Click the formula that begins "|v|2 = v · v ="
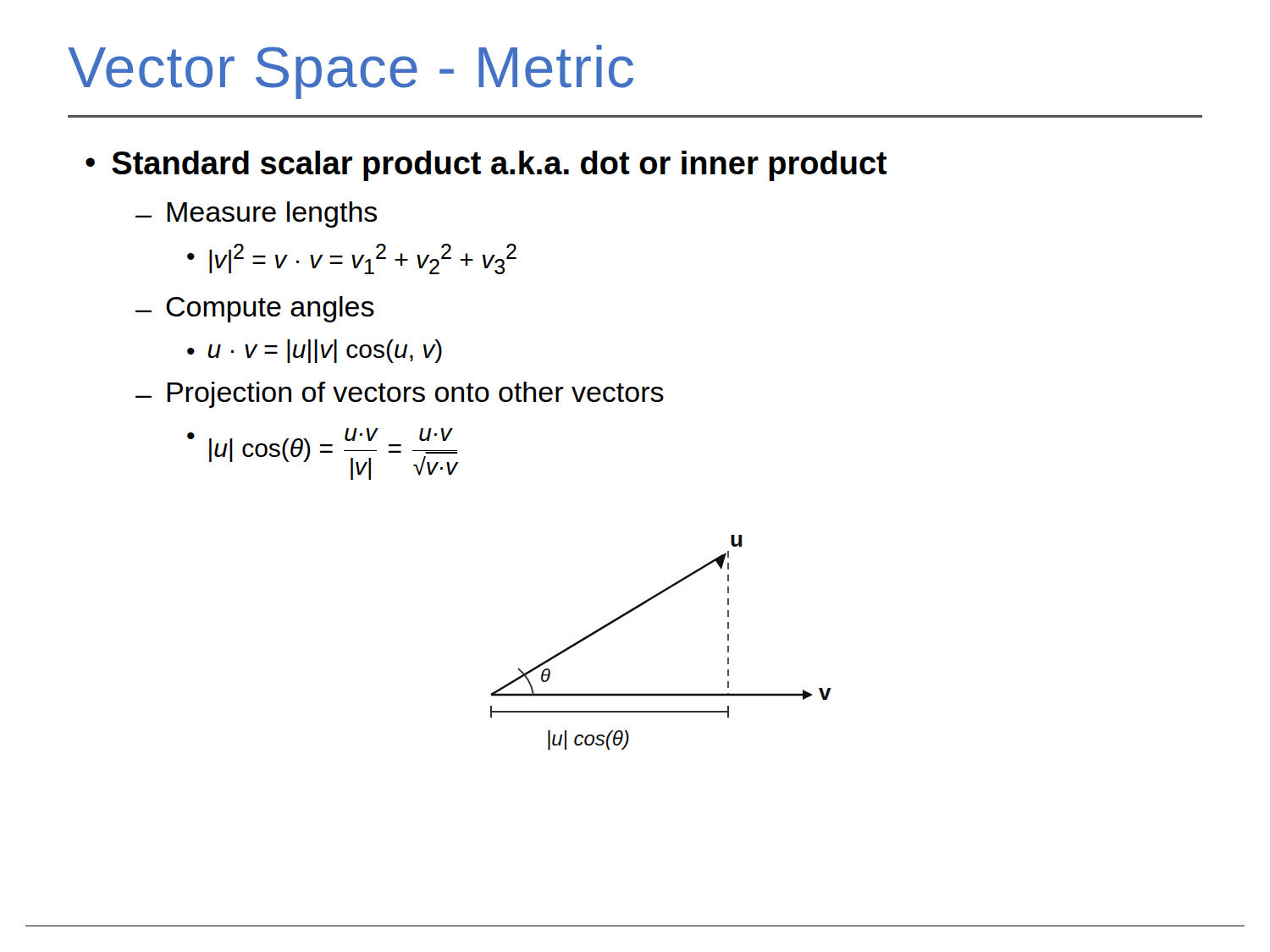Viewport: 1270px width, 952px height. pyautogui.click(x=362, y=259)
